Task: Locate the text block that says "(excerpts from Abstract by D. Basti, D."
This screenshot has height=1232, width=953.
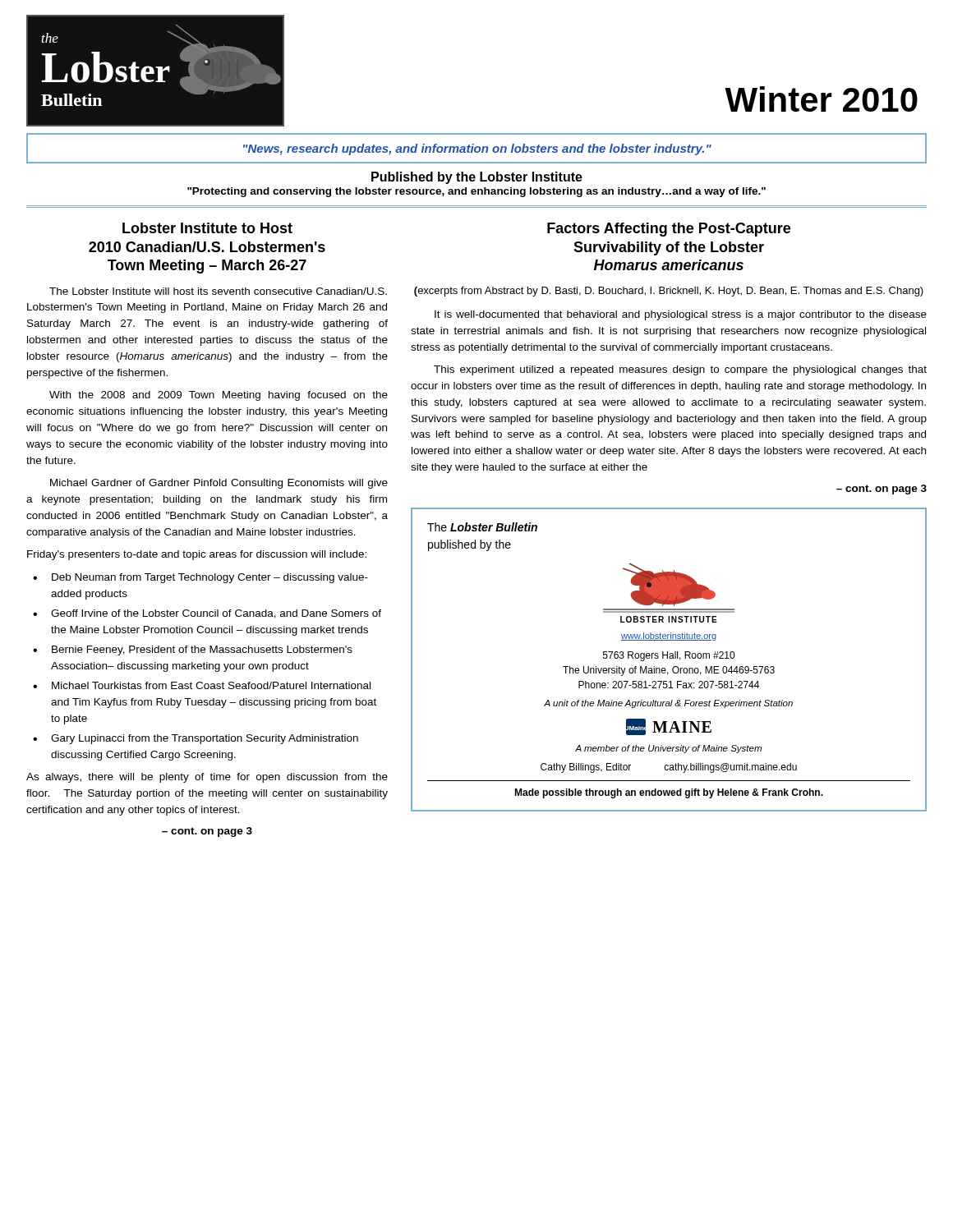Action: (669, 290)
